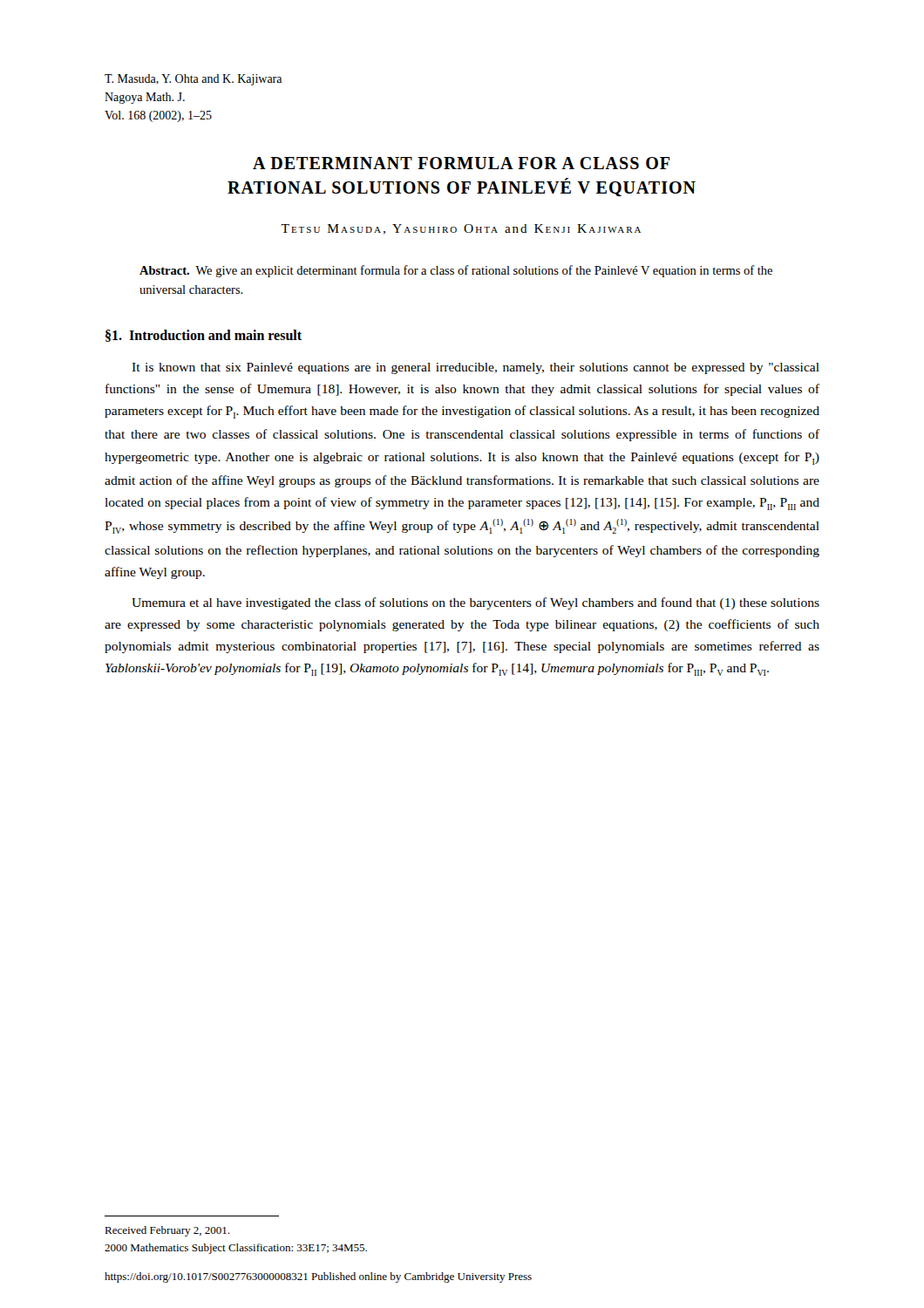Point to the title beginning "A DETERMINANT FORMULA FOR A"
The image size is (924, 1308).
point(462,175)
